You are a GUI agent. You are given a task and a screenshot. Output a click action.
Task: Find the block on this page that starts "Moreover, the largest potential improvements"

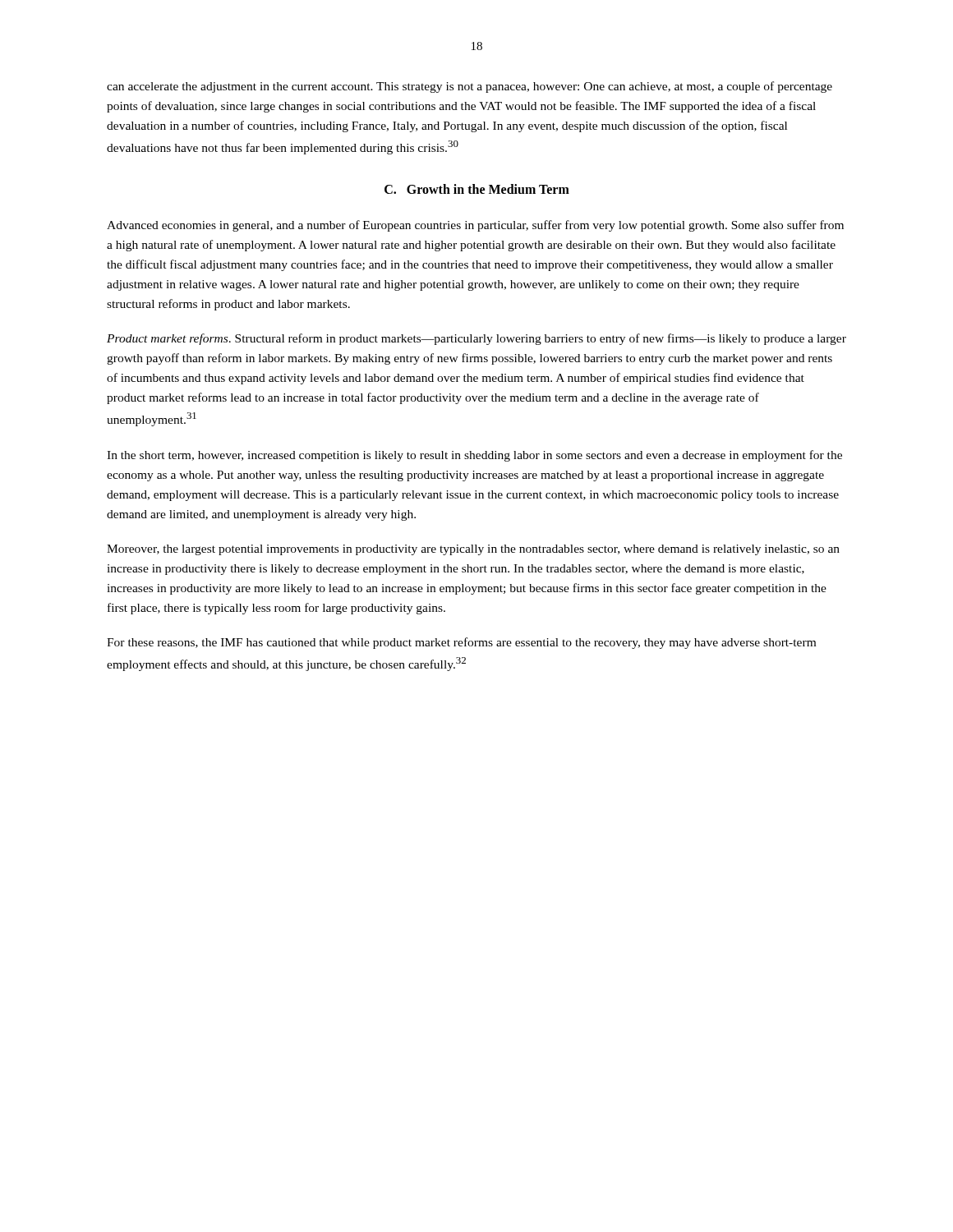click(x=473, y=578)
